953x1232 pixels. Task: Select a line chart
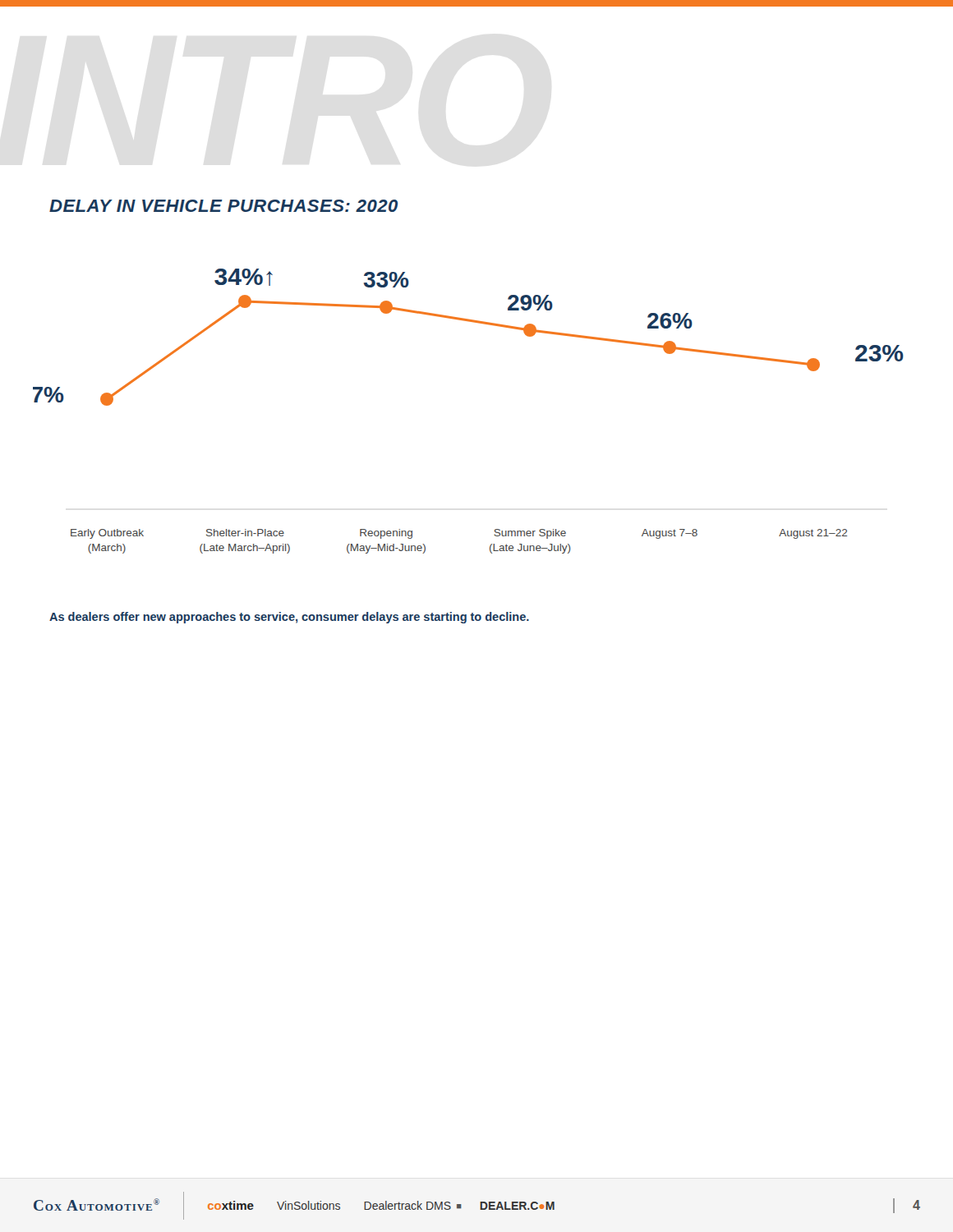click(476, 411)
